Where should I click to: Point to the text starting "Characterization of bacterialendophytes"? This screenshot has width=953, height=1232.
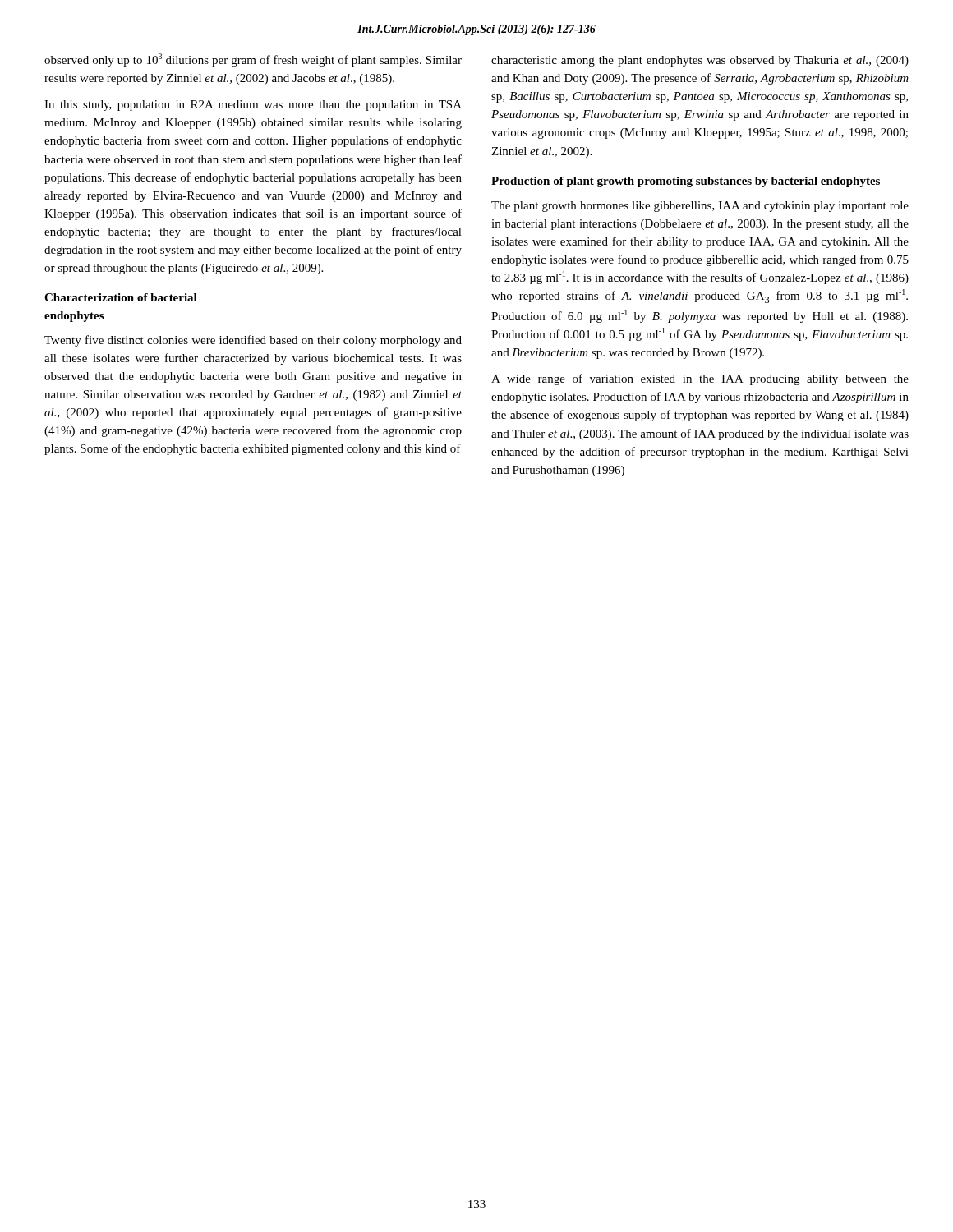click(121, 306)
